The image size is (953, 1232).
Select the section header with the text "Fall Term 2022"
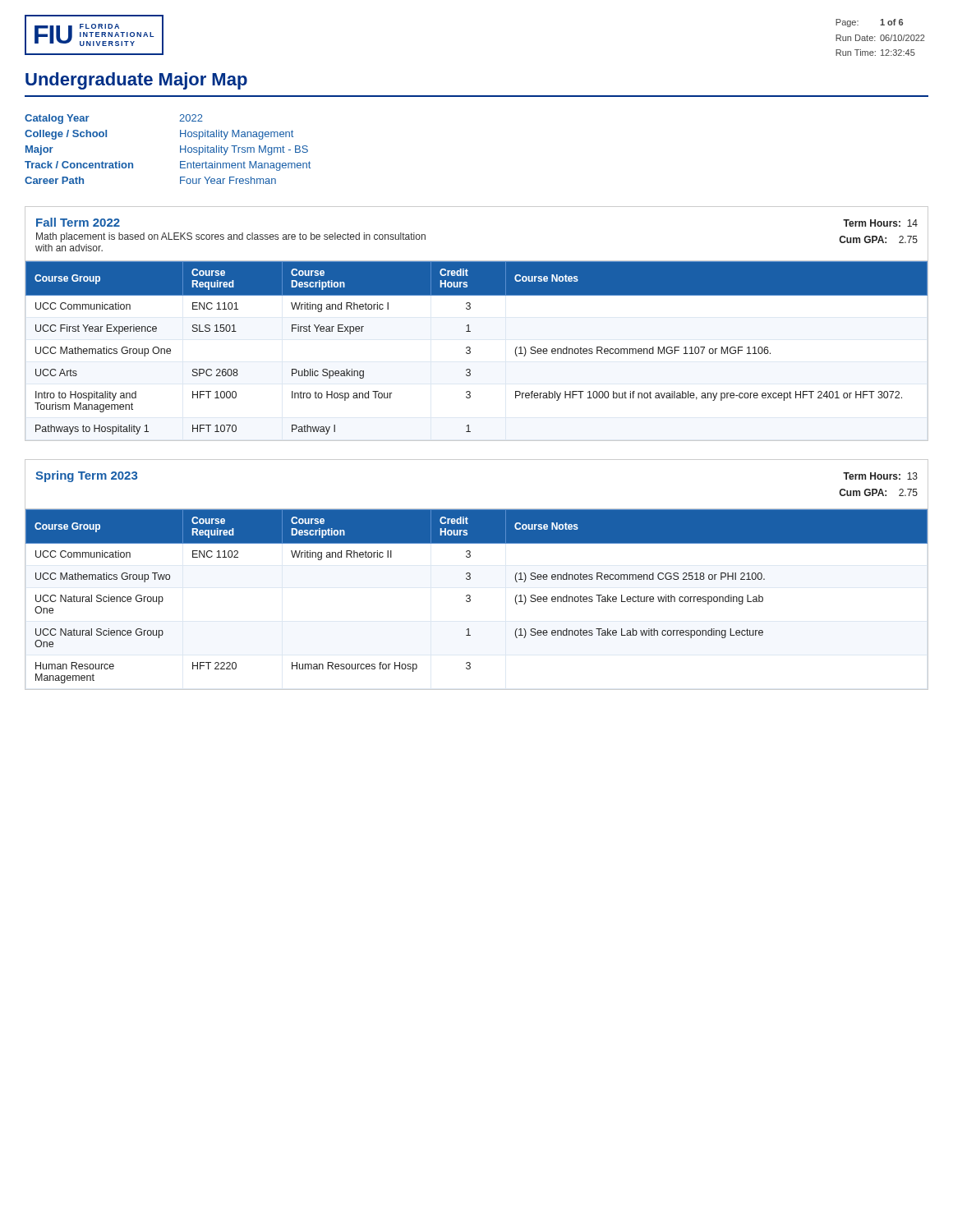point(78,222)
